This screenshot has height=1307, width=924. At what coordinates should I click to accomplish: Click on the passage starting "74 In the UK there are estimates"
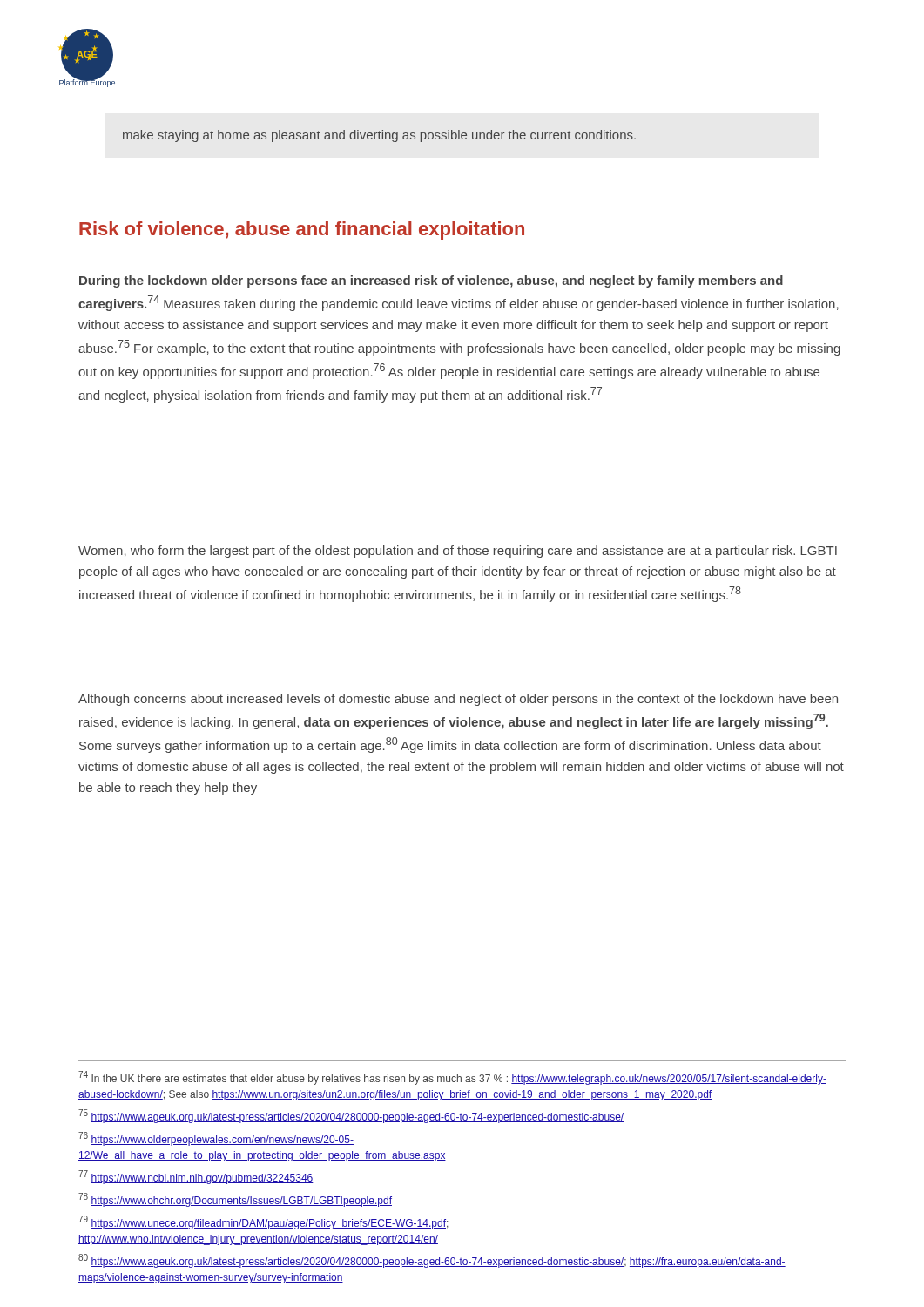tap(452, 1085)
